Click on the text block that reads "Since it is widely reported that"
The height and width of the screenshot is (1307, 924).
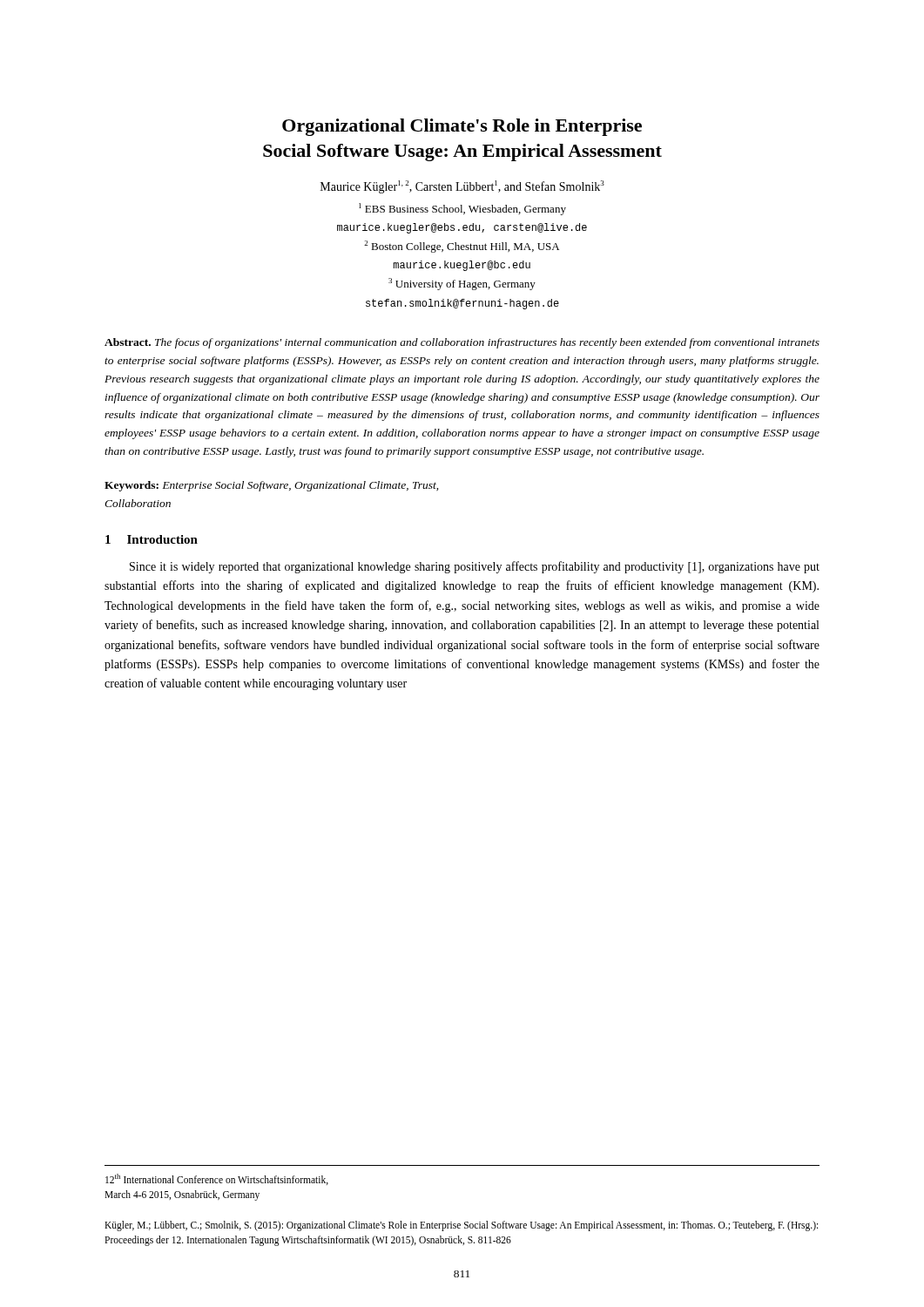462,626
